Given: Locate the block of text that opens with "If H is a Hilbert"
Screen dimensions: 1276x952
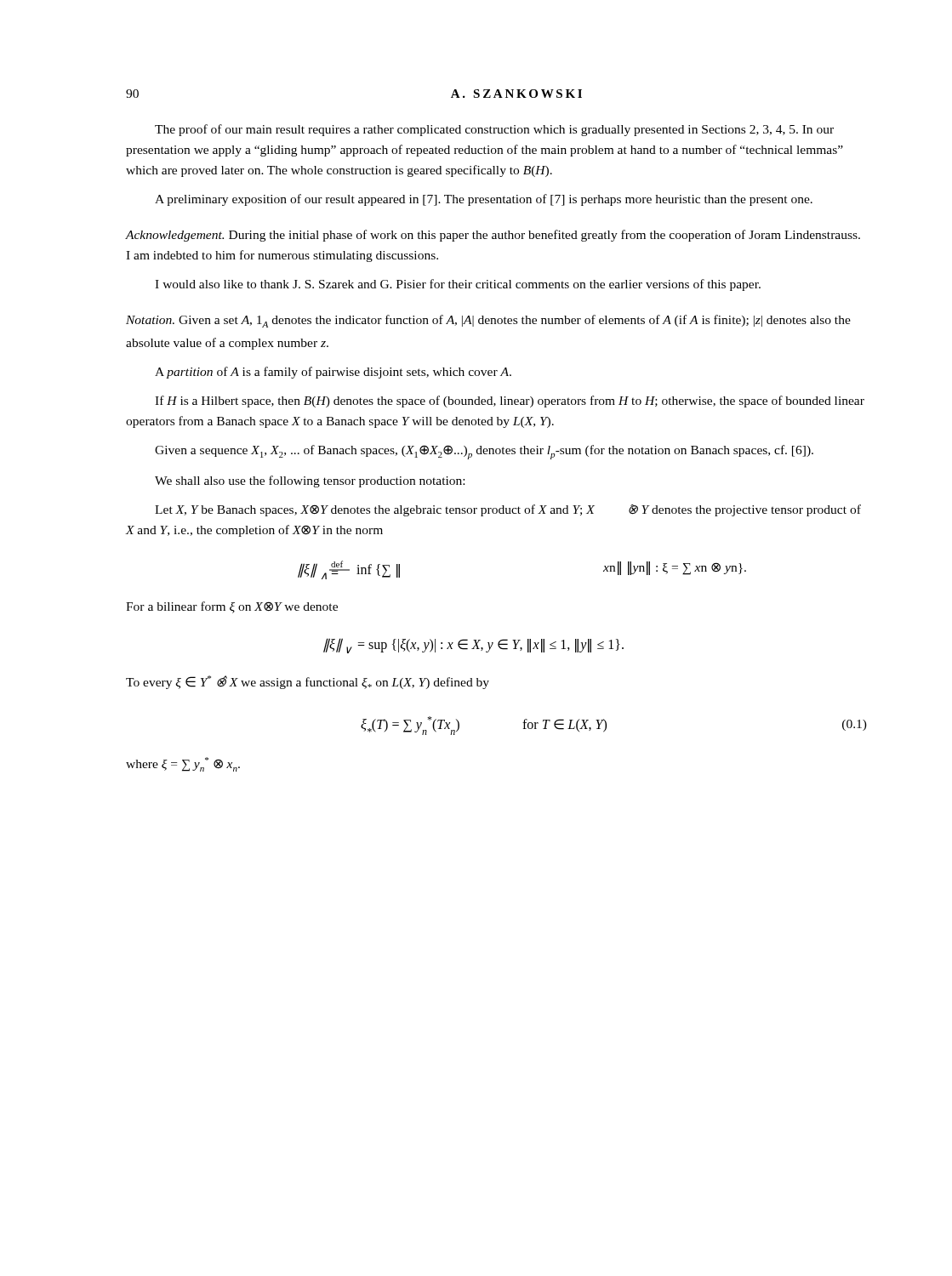Looking at the screenshot, I should pos(496,411).
